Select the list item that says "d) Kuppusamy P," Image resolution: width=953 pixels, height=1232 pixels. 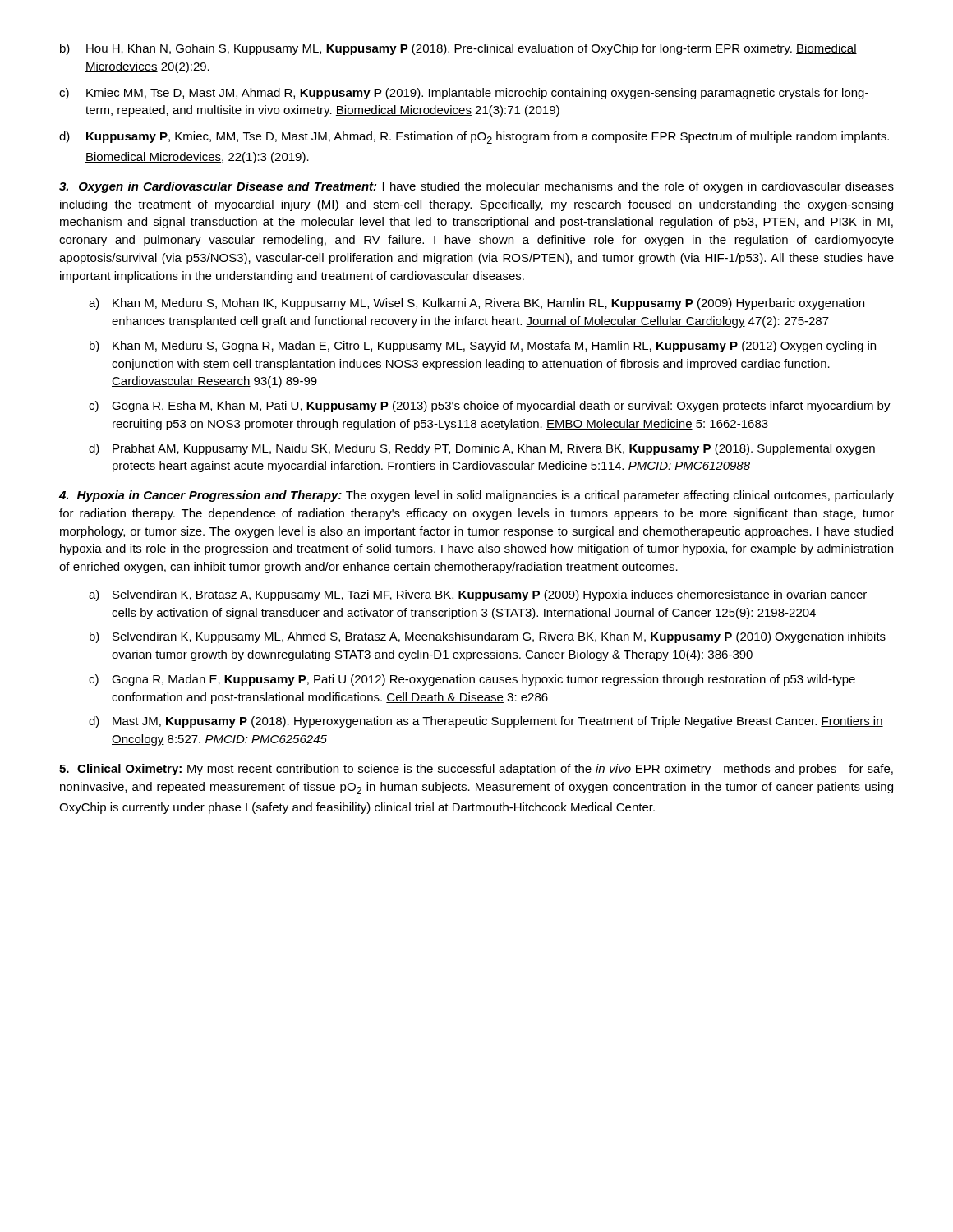pyautogui.click(x=476, y=147)
